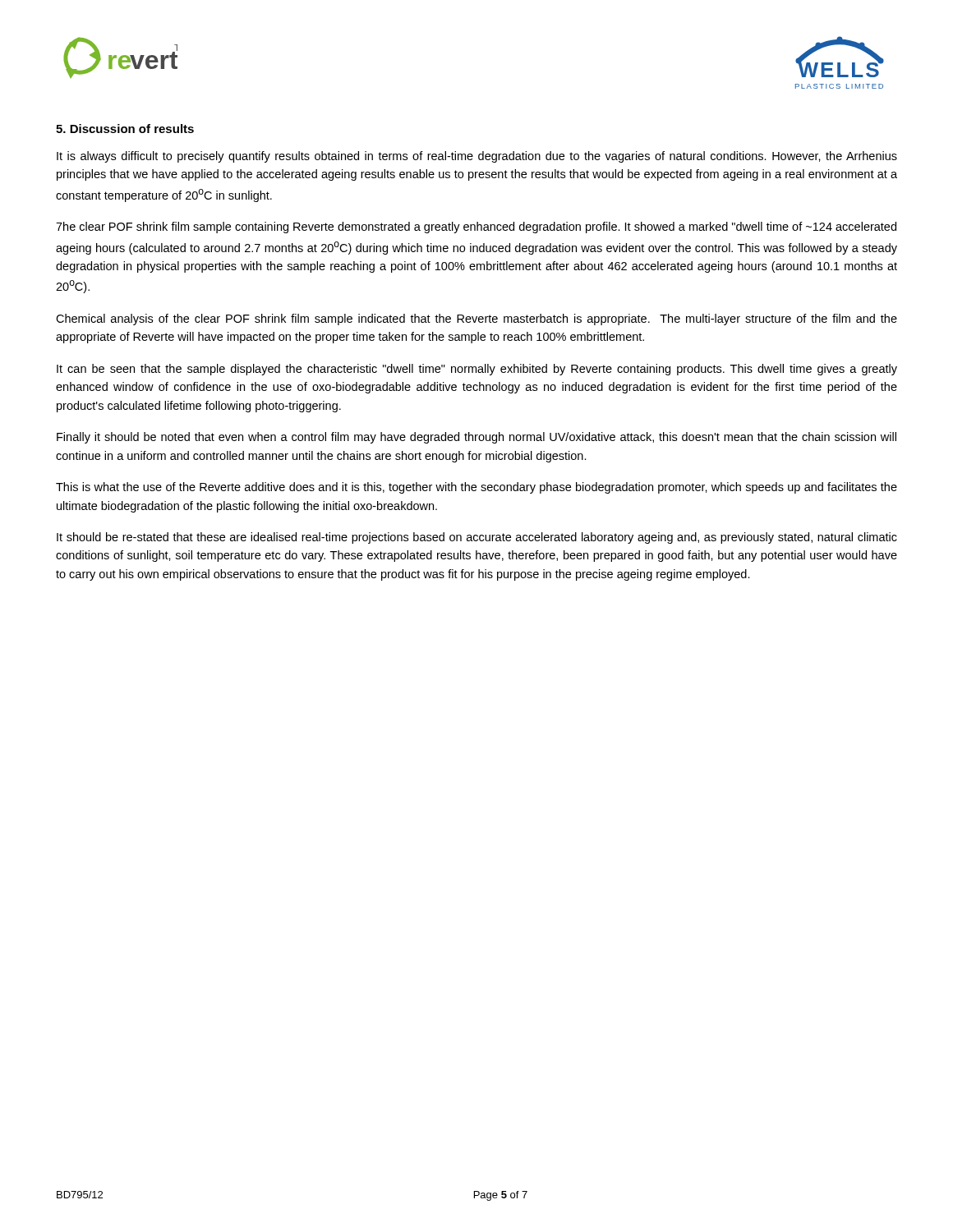The width and height of the screenshot is (953, 1232).
Task: Navigate to the text block starting "It should be re-stated that these are"
Action: pyautogui.click(x=476, y=556)
